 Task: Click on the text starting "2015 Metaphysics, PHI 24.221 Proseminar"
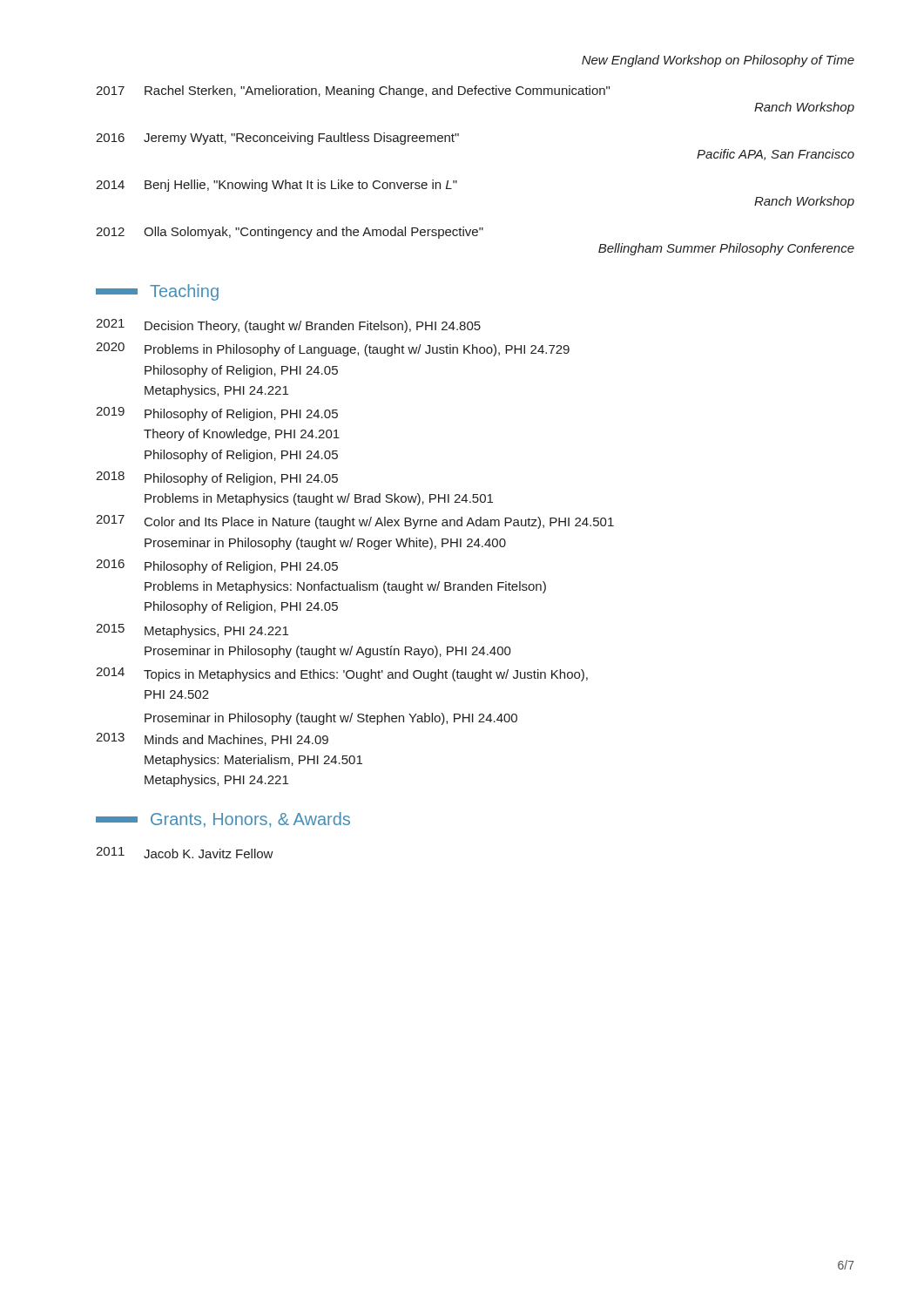pyautogui.click(x=475, y=640)
